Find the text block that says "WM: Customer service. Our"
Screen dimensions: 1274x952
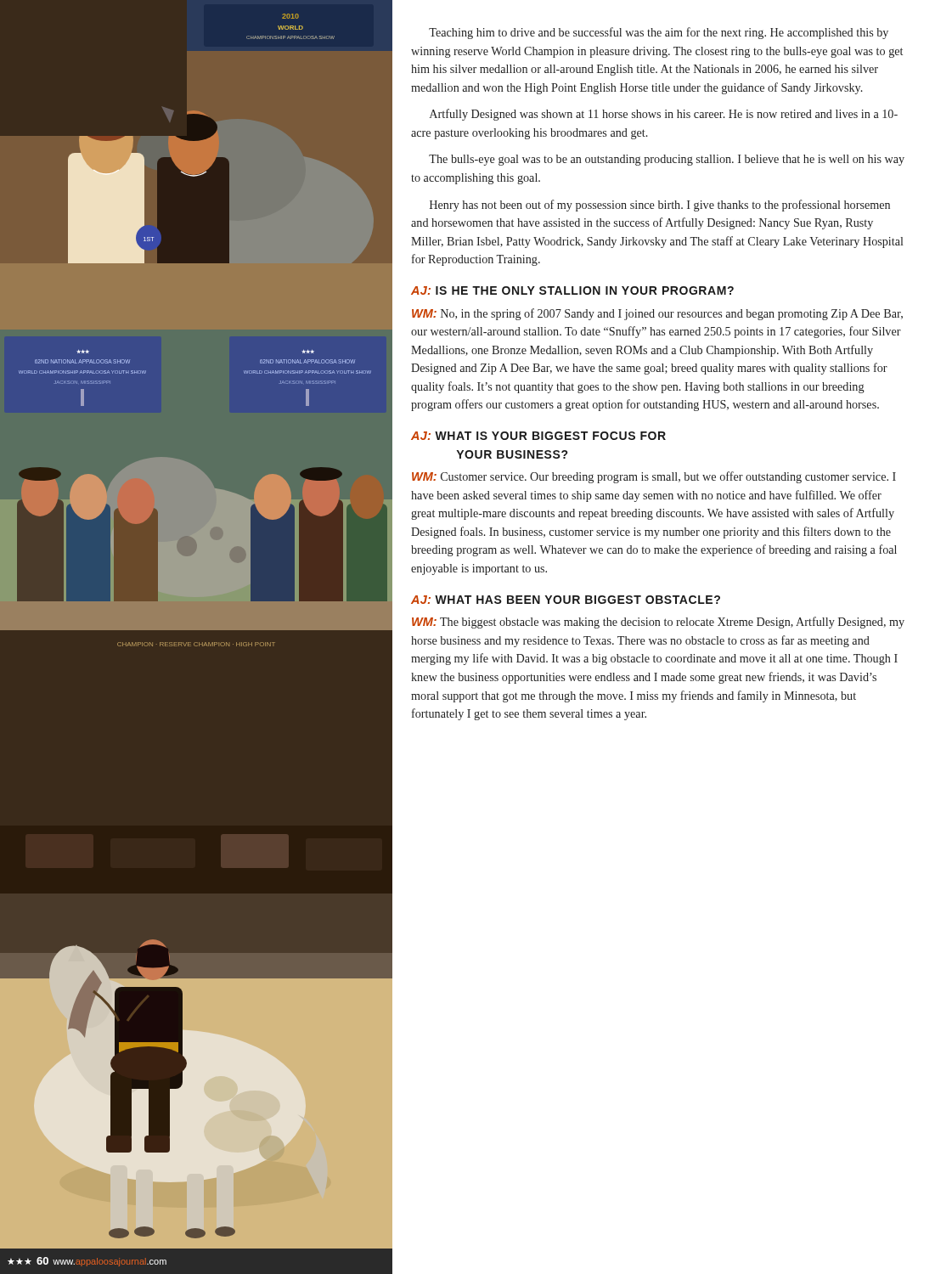point(658,523)
